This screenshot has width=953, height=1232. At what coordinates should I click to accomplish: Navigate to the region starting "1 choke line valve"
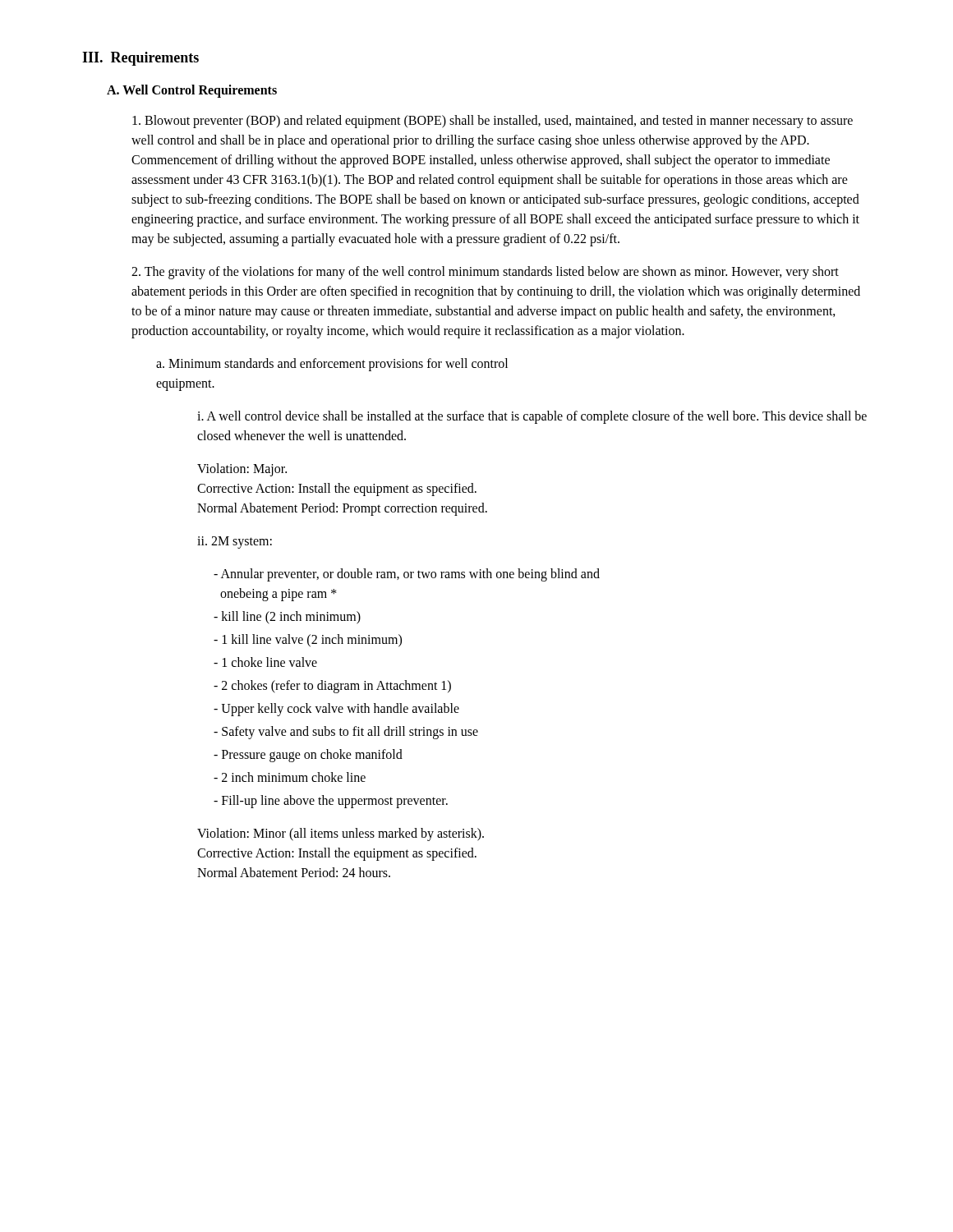pyautogui.click(x=265, y=662)
